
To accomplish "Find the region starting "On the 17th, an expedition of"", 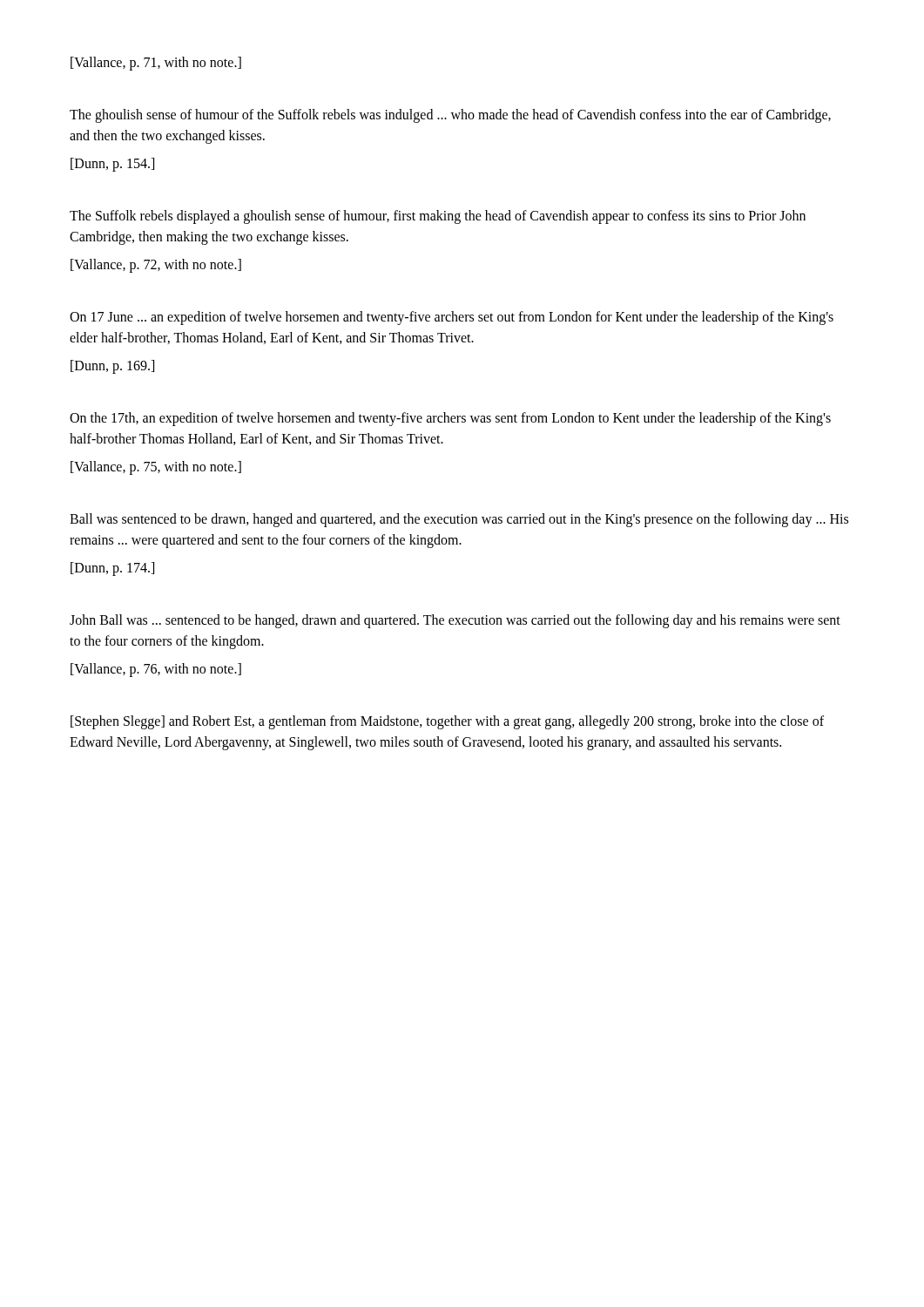I will [450, 428].
